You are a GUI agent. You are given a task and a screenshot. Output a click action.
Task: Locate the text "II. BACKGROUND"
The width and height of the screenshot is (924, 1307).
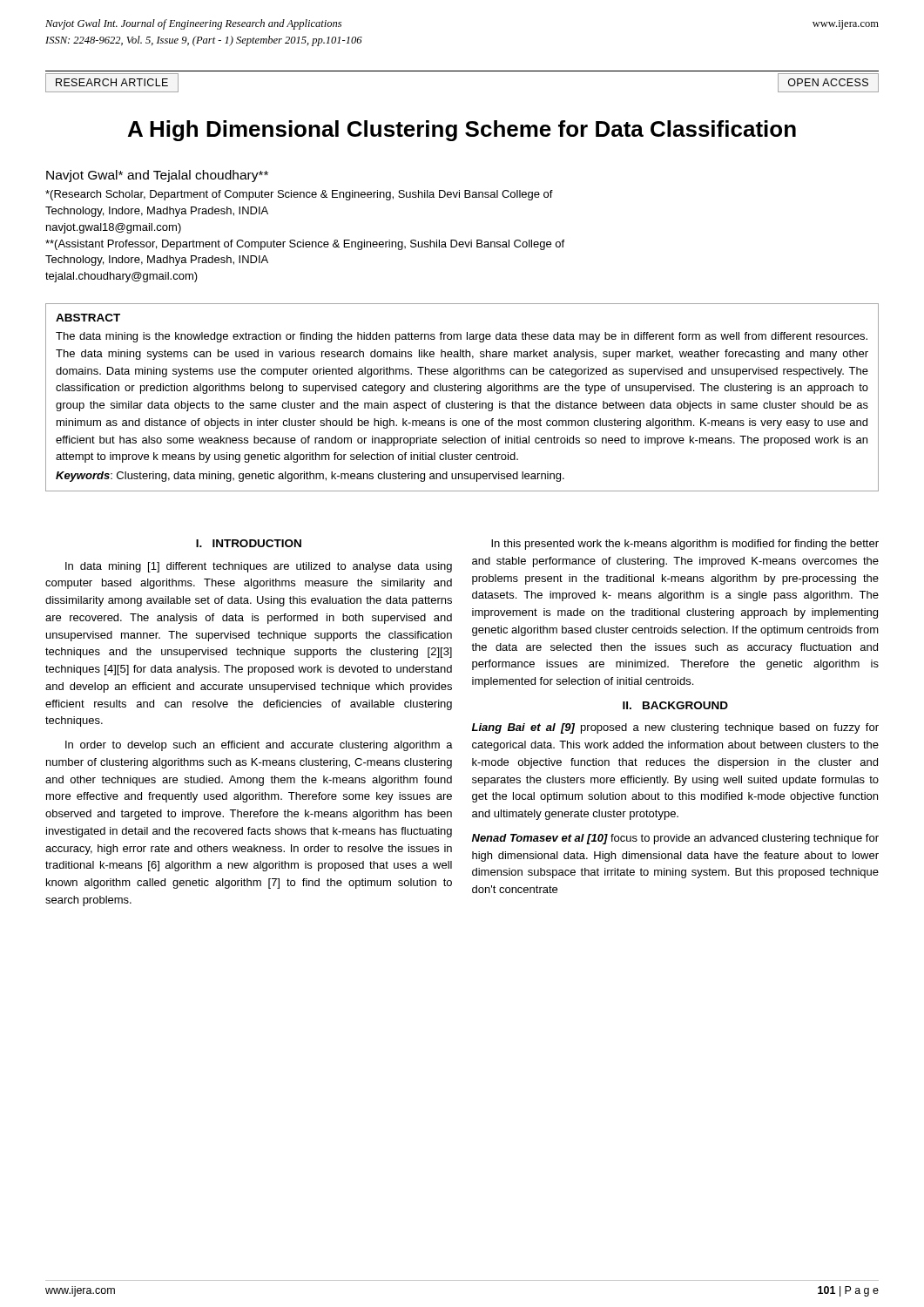[675, 705]
